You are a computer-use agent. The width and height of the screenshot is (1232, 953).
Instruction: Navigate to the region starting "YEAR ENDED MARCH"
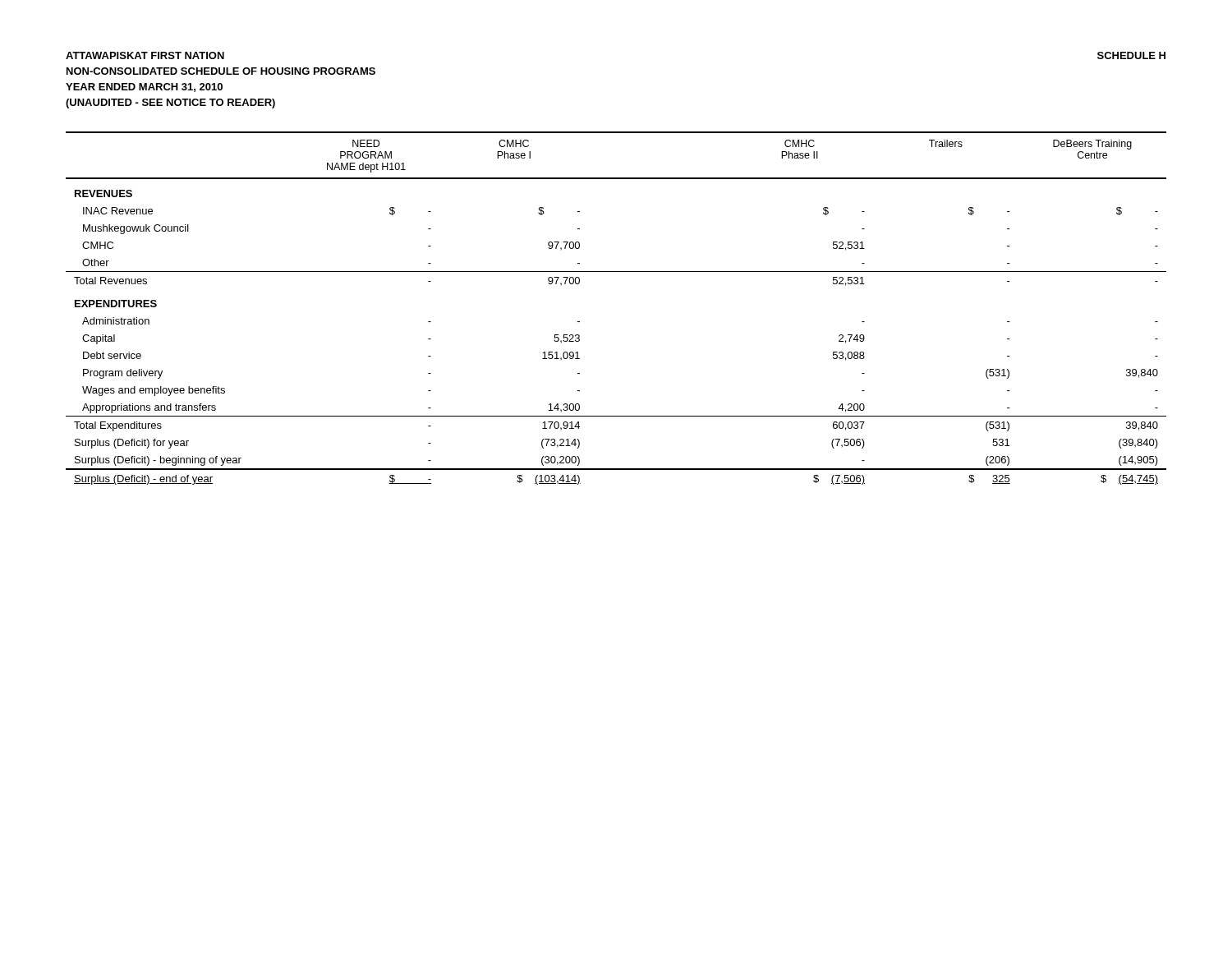[144, 87]
